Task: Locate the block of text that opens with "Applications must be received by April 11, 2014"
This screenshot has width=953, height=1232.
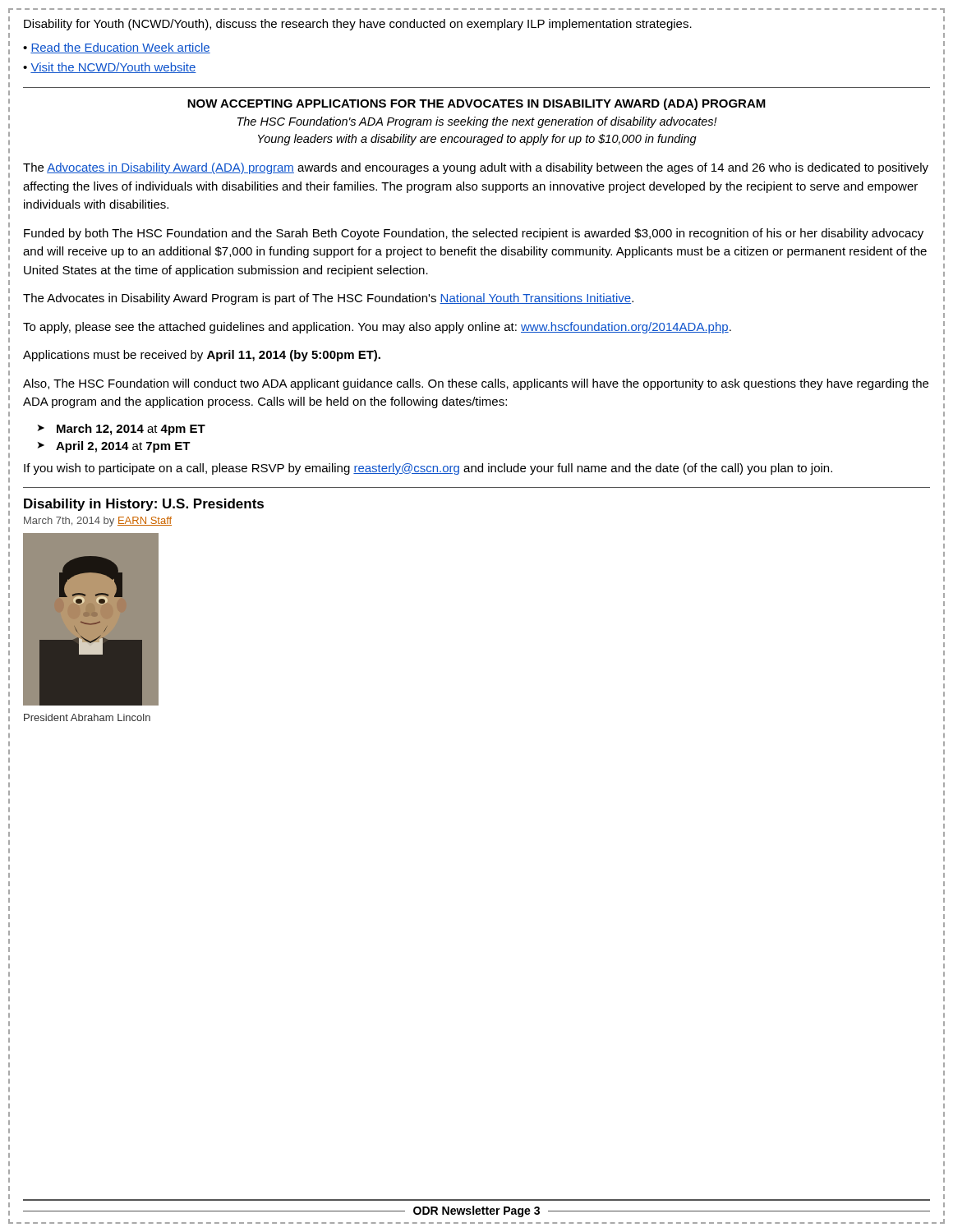Action: coord(202,354)
